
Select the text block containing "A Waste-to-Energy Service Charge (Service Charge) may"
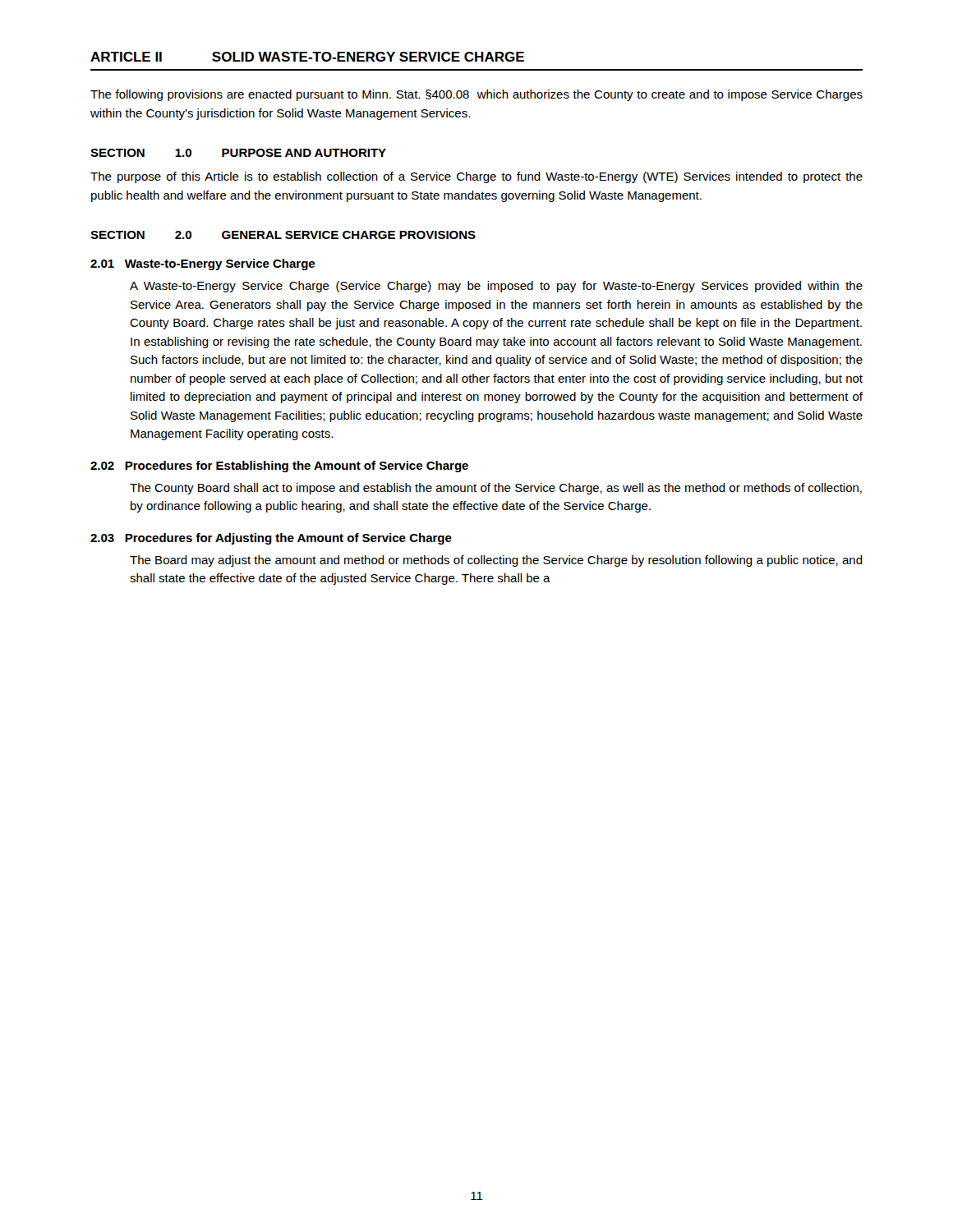tap(496, 359)
